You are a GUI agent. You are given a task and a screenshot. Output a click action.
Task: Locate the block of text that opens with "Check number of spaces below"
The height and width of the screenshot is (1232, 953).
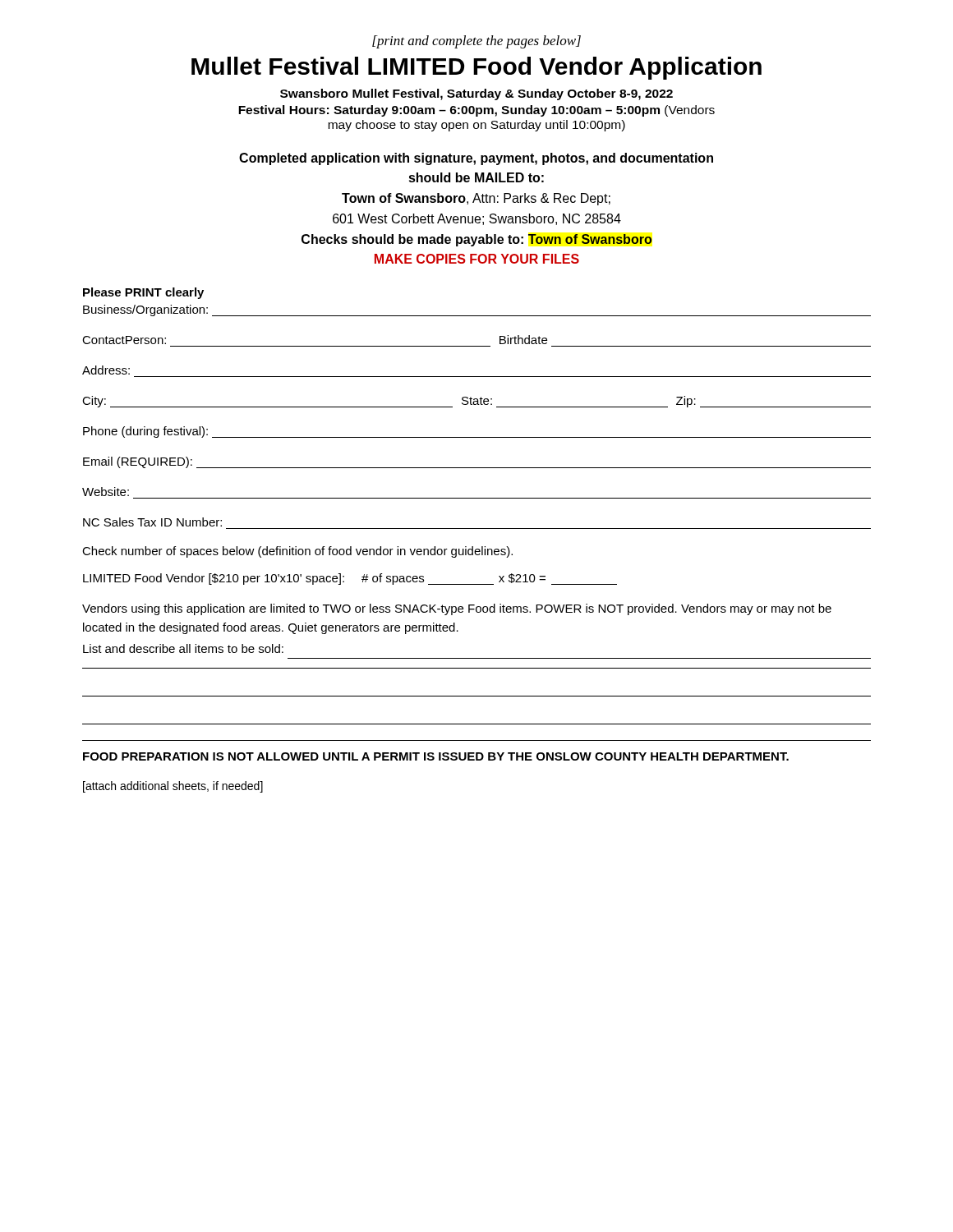point(298,551)
